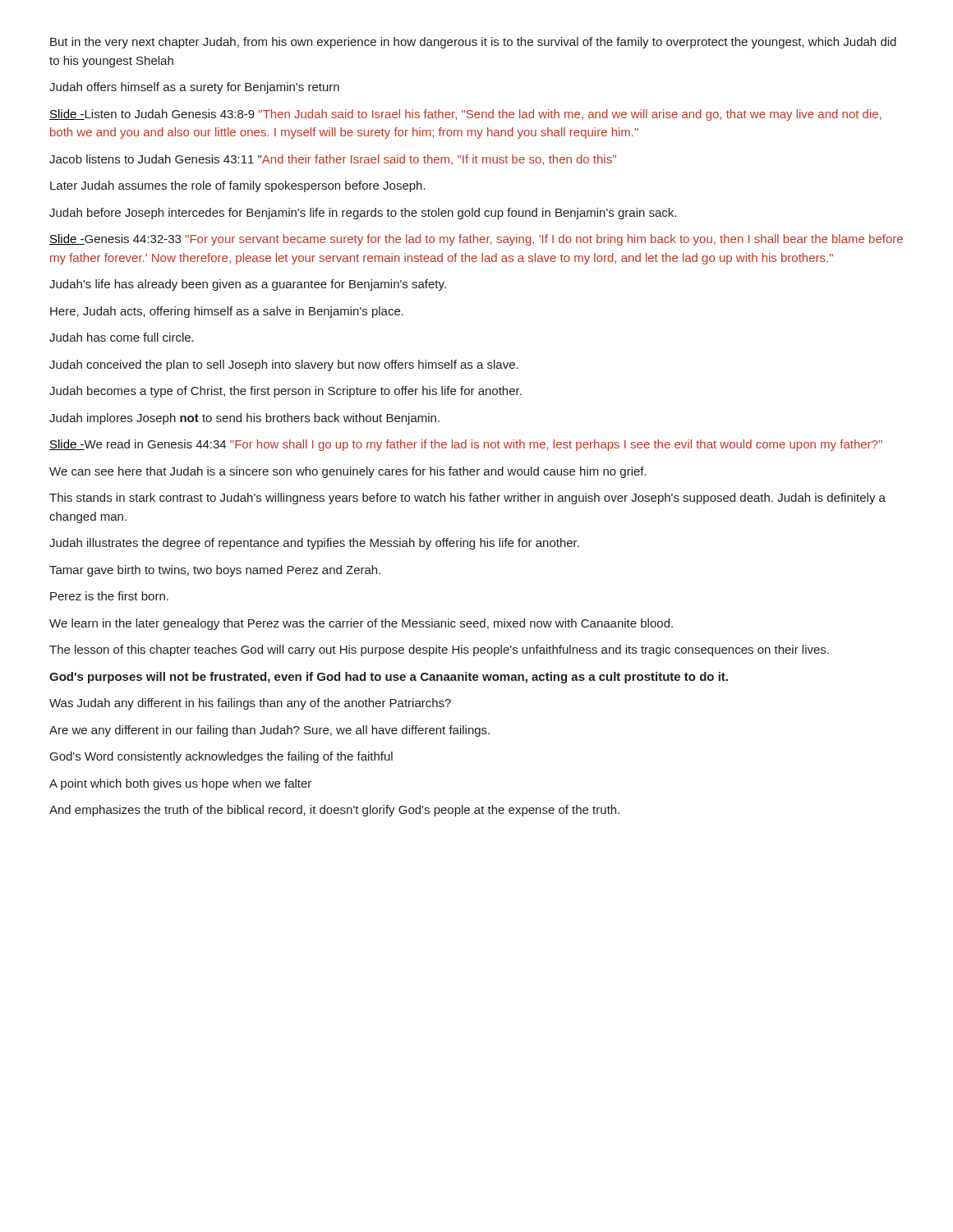953x1232 pixels.
Task: Click on the block starting "Judah becomes a"
Action: [x=286, y=391]
